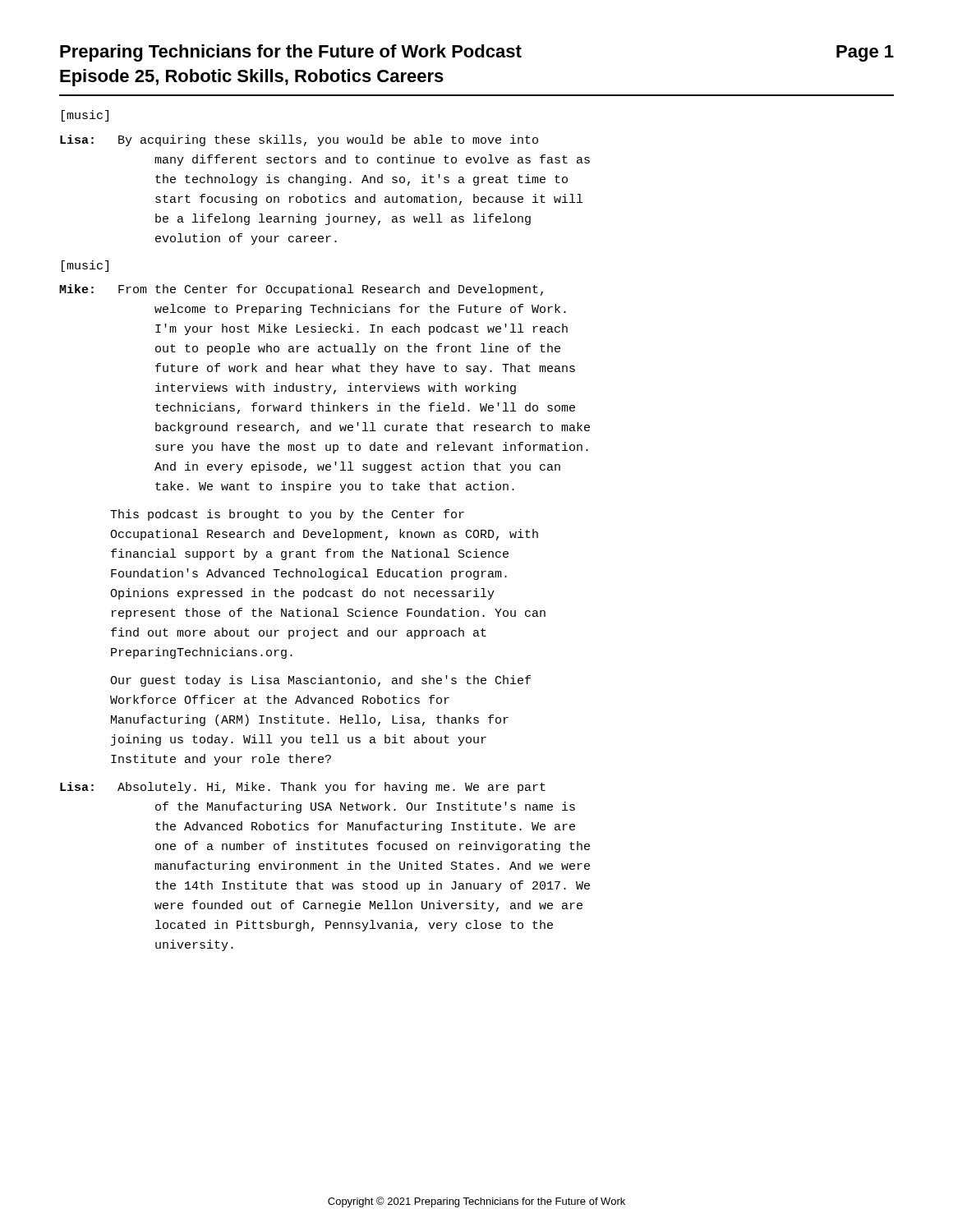Select the block starting "This podcast is brought to you"
Image resolution: width=953 pixels, height=1232 pixels.
(328, 585)
